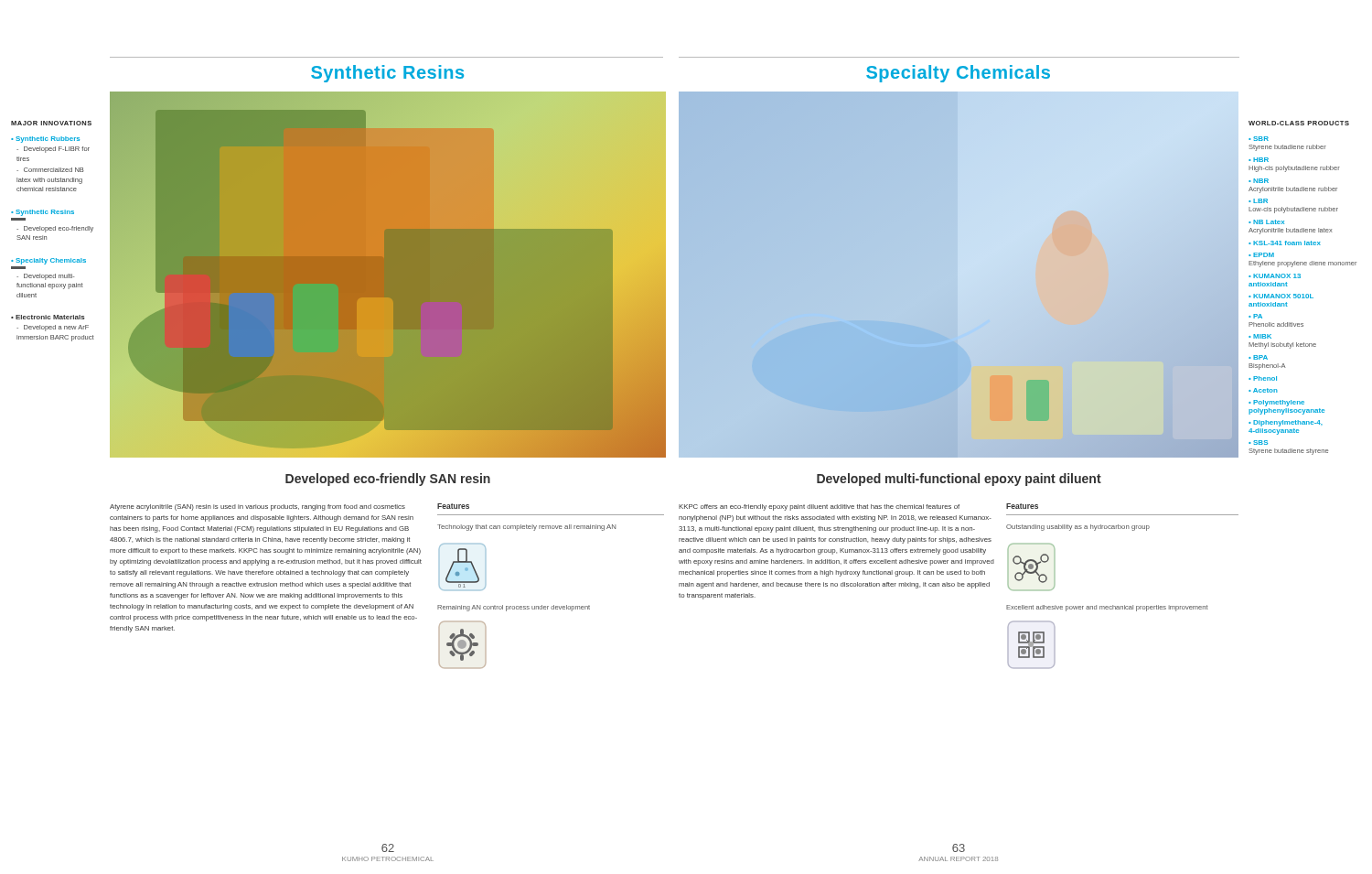Locate the list item that reads "• SBS"
1372x874 pixels.
coord(1258,442)
